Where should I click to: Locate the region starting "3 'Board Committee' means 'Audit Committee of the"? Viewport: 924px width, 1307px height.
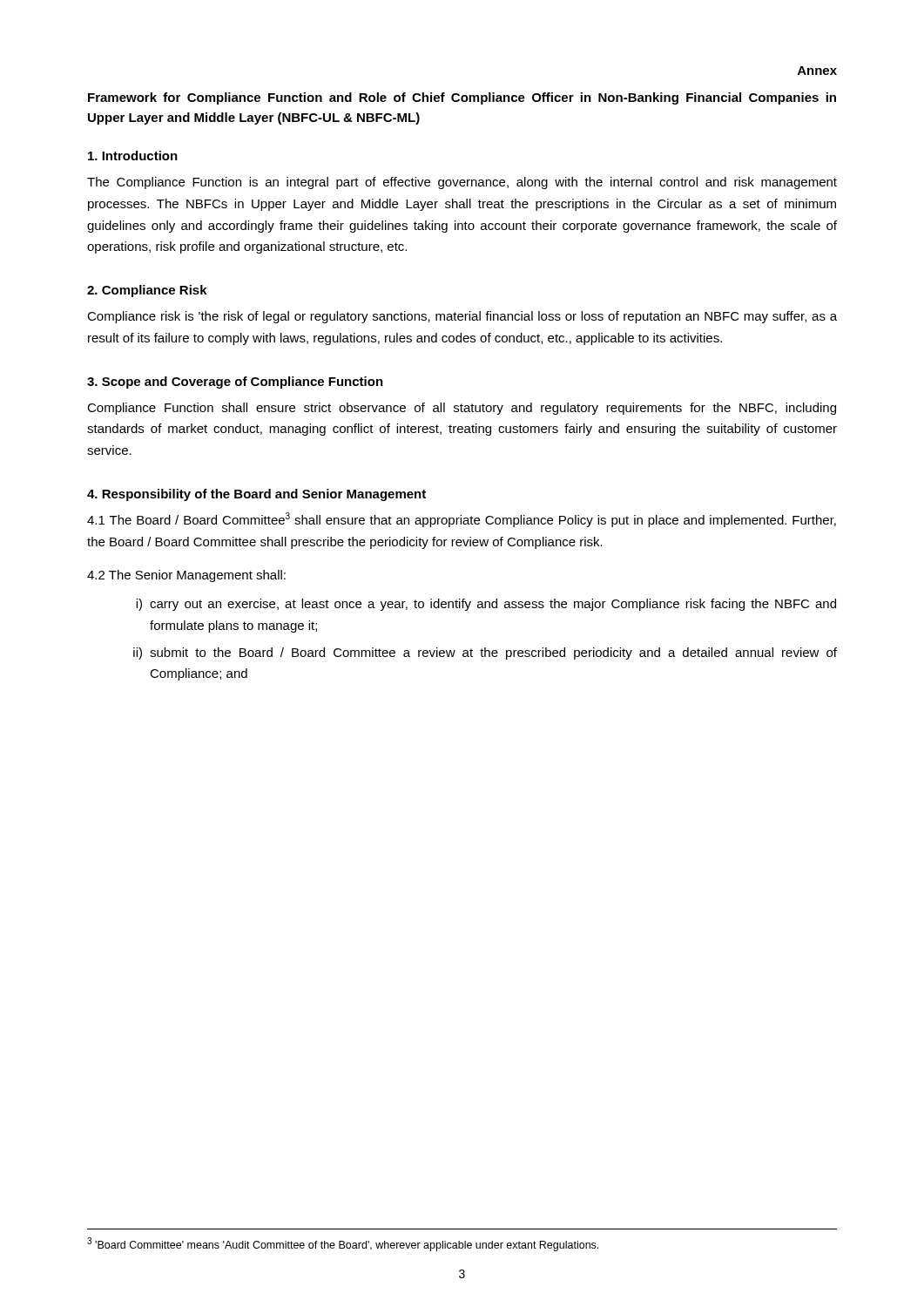343,1244
